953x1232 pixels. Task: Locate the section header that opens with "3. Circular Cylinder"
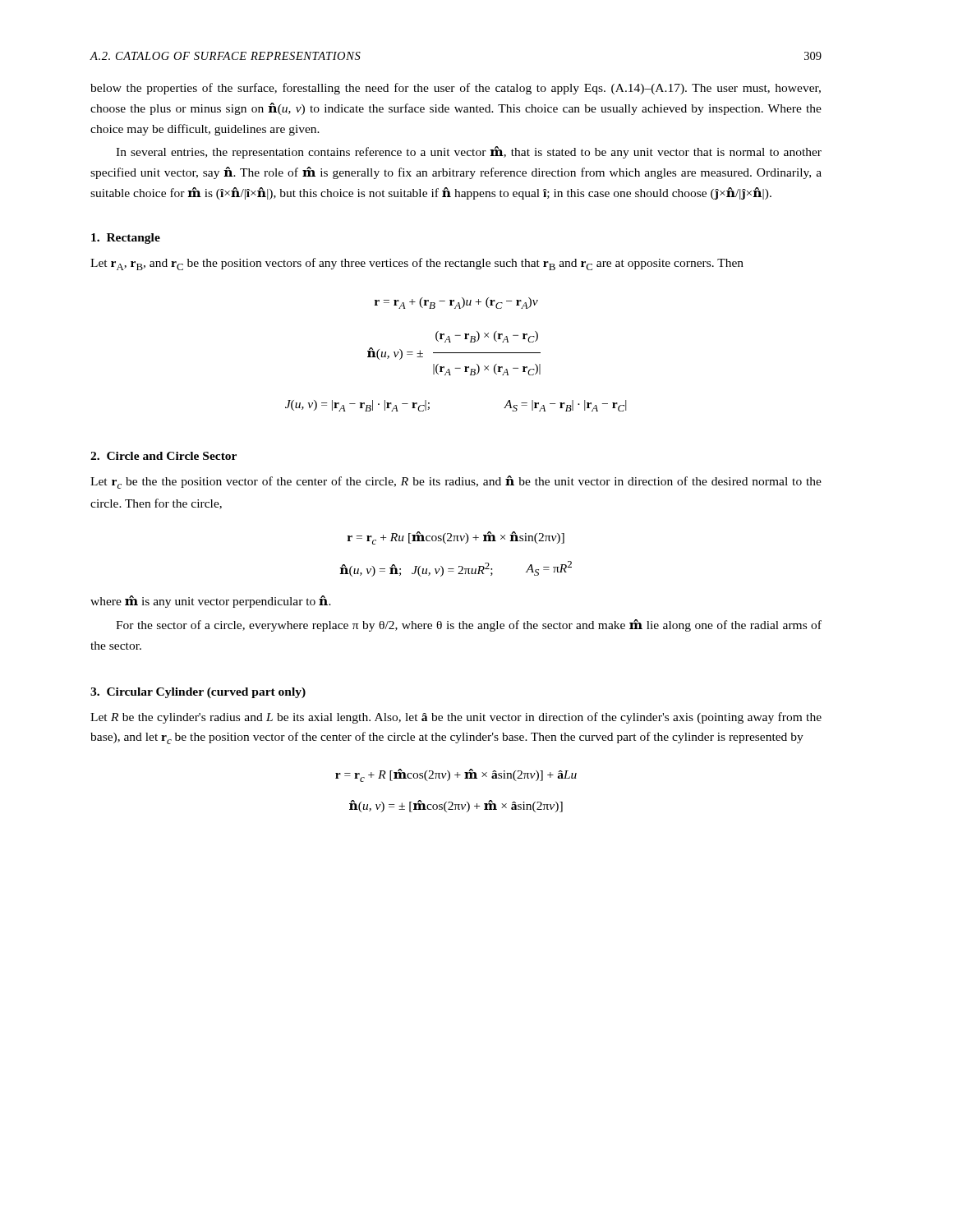(x=198, y=691)
